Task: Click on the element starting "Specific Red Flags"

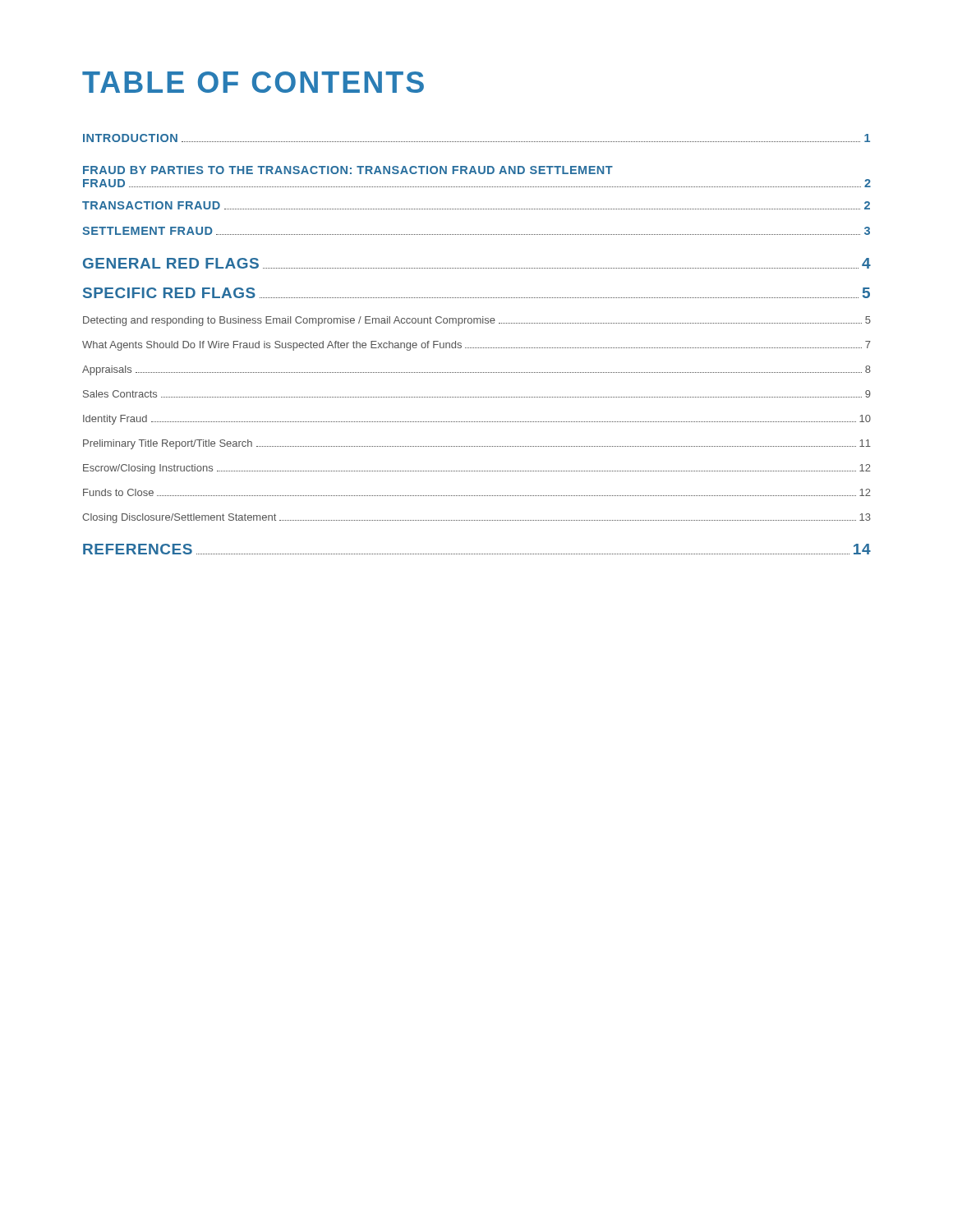Action: (x=476, y=293)
